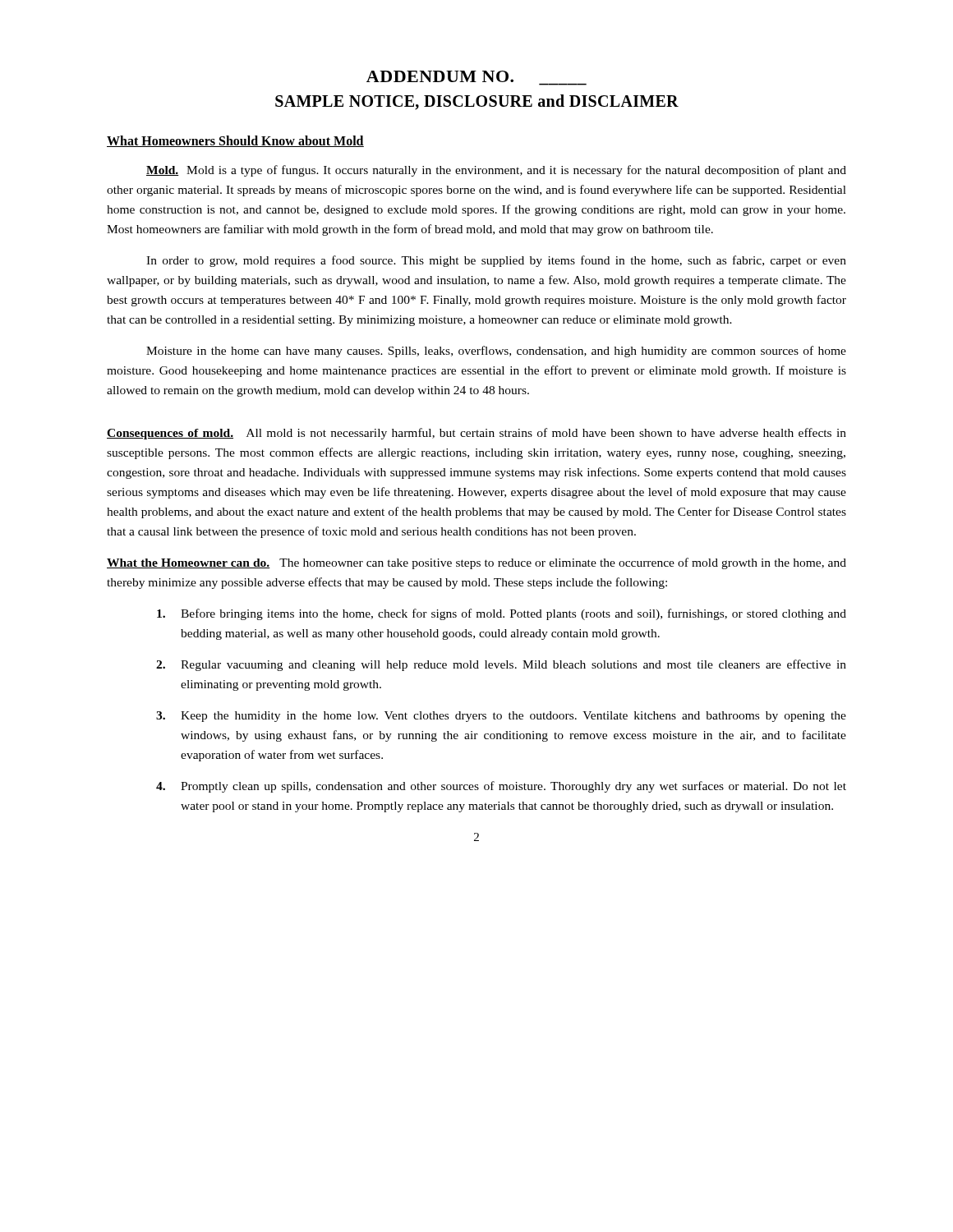Find the list item that says "4. Promptly clean up spills, condensation and"
The width and height of the screenshot is (953, 1232).
click(x=501, y=796)
